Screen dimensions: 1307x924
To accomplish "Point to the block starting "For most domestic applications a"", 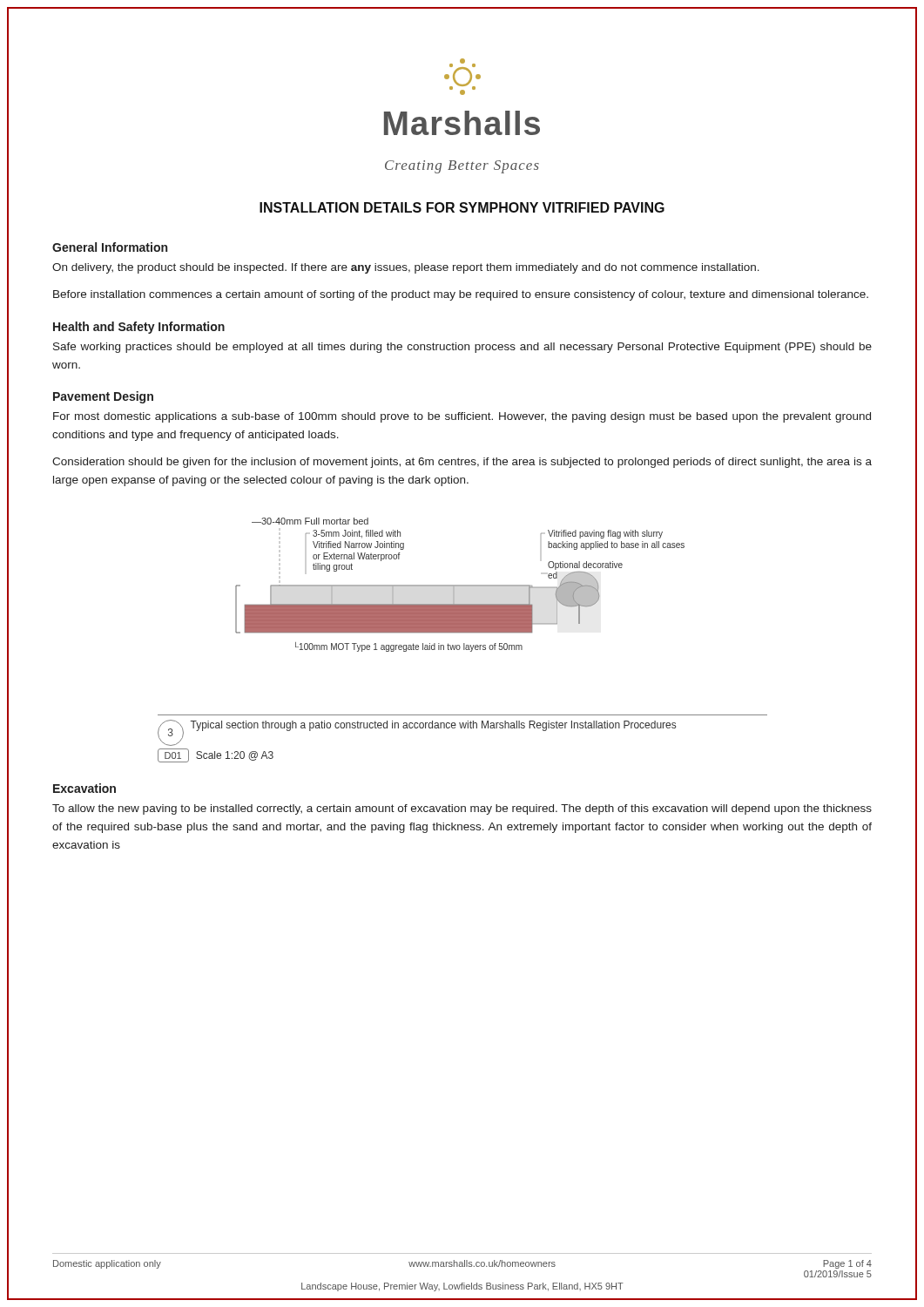I will tap(462, 426).
